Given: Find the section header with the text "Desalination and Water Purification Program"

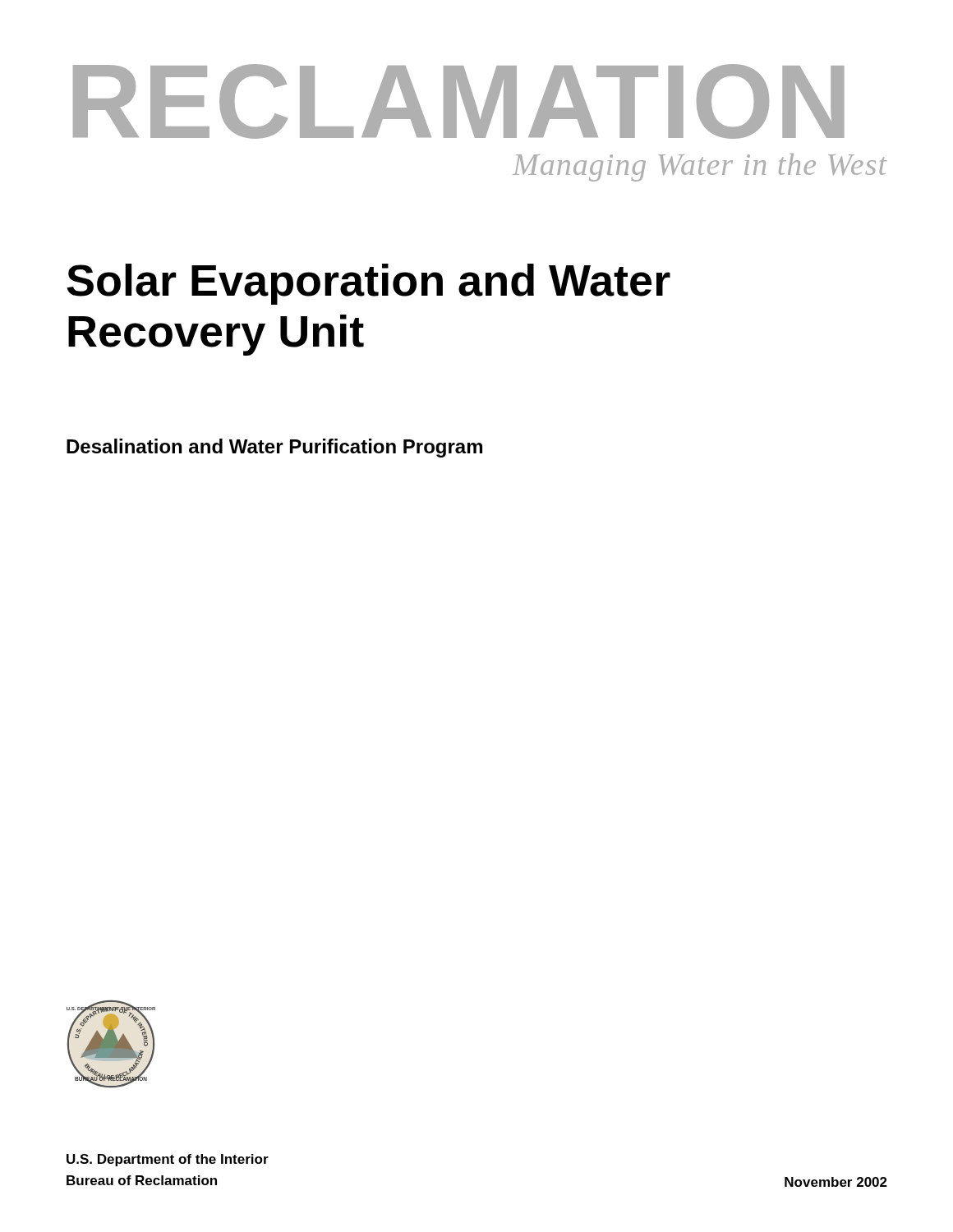Looking at the screenshot, I should (275, 447).
